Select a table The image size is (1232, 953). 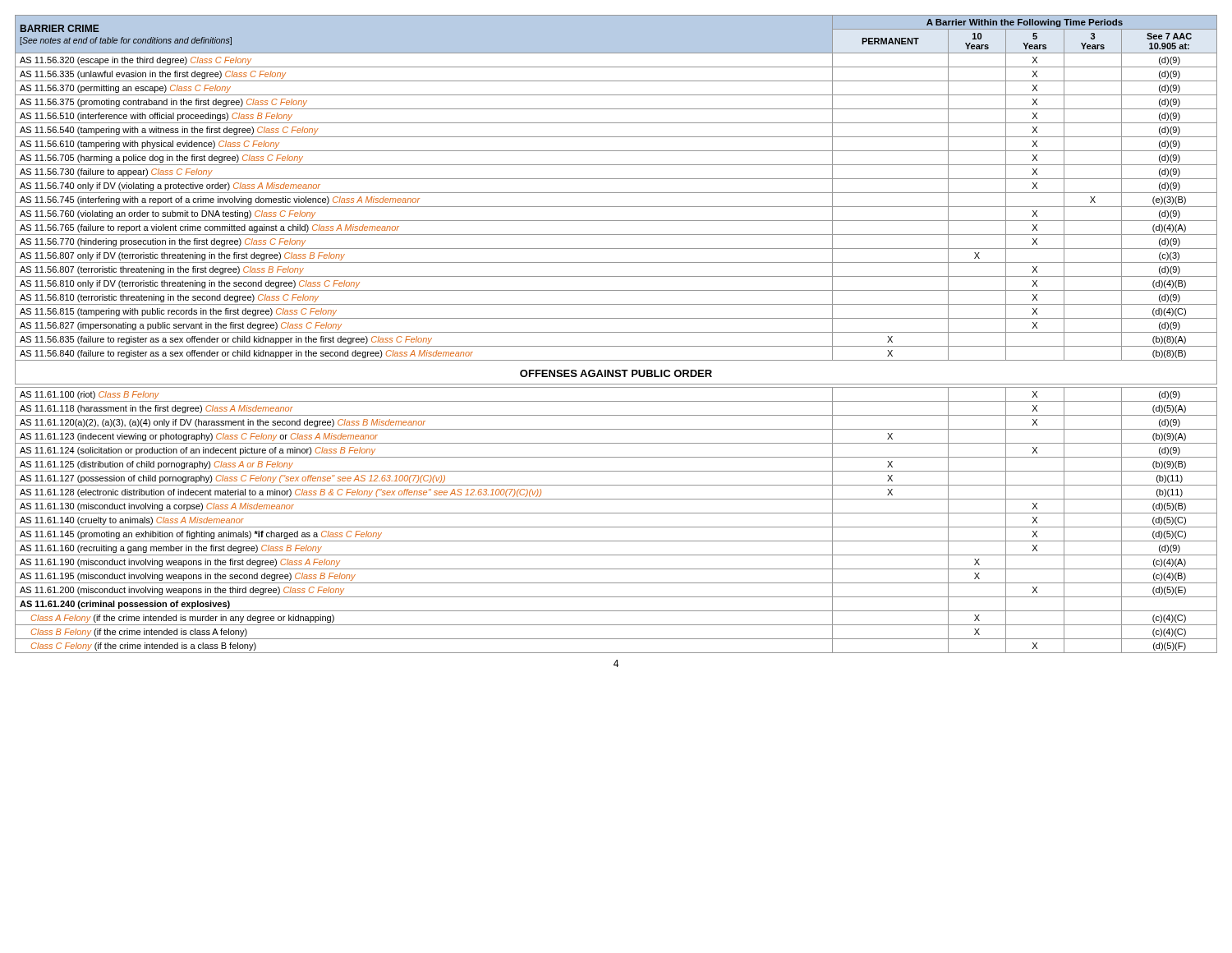[x=616, y=334]
